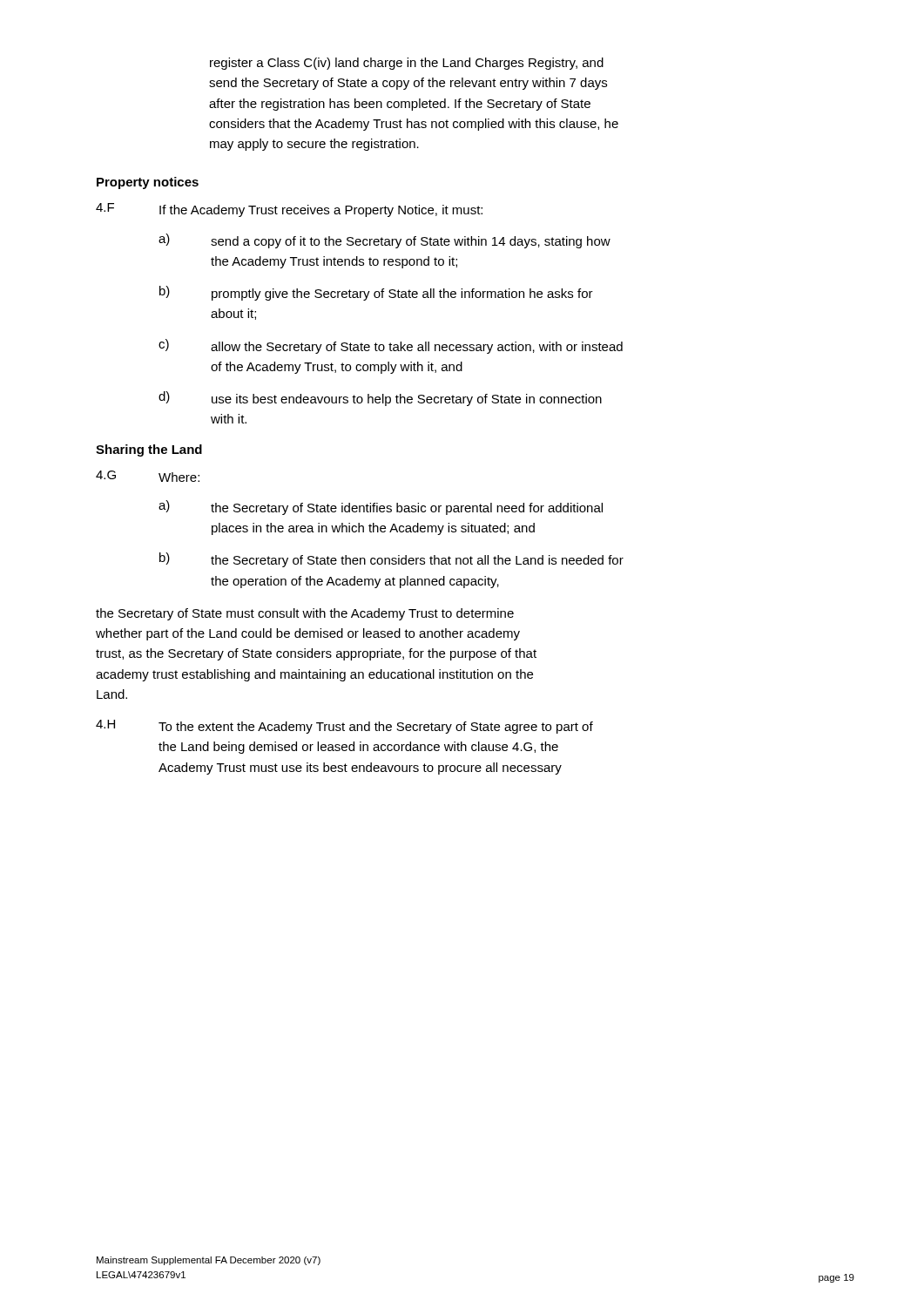Click on the region starting "b) the Secretary of State then"
The image size is (924, 1307).
pyautogui.click(x=506, y=570)
